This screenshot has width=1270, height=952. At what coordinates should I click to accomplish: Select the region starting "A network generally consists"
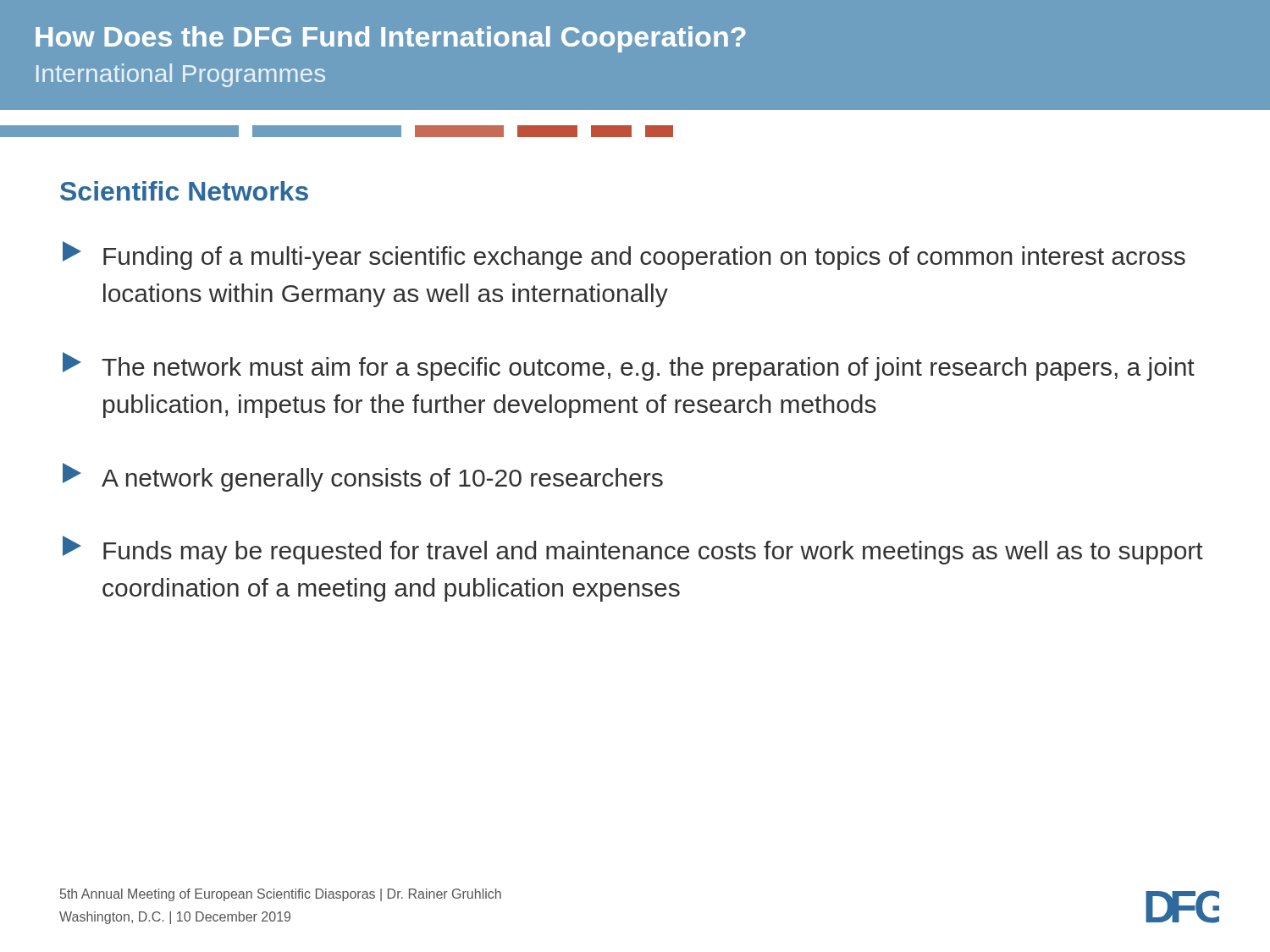(635, 478)
